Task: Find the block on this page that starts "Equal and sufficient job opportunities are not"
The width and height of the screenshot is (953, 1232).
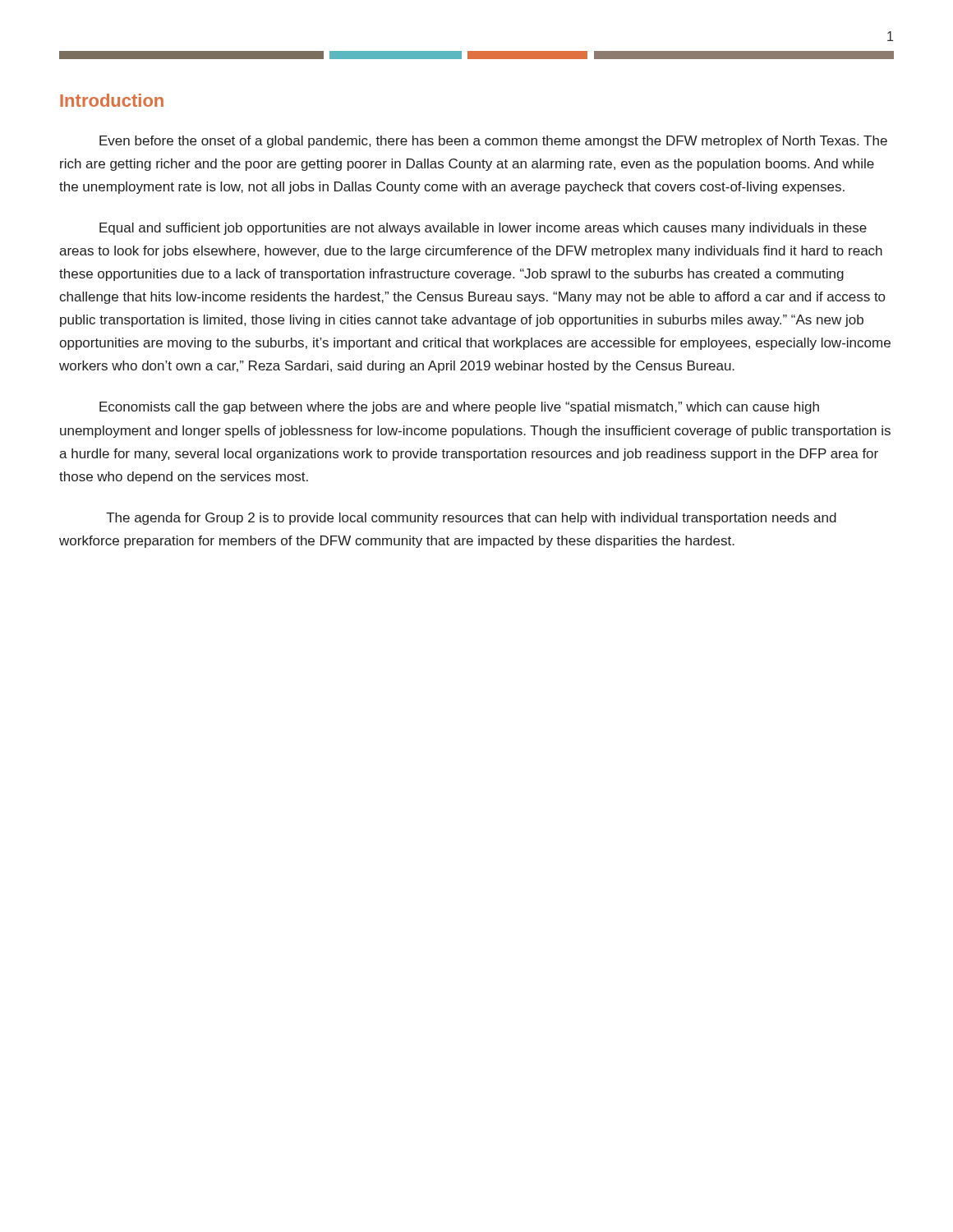Action: point(475,297)
